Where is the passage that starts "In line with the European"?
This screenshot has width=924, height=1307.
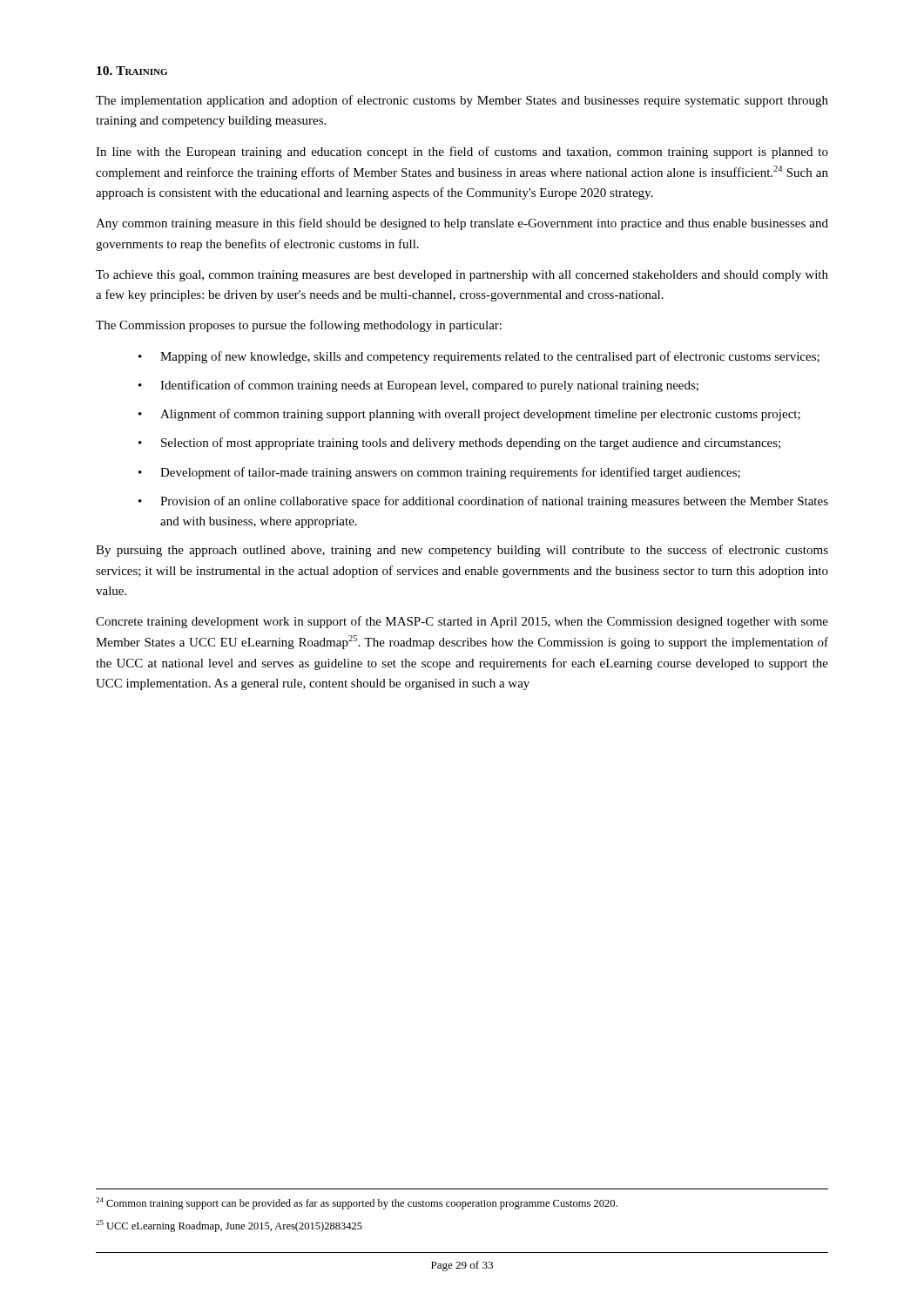click(462, 172)
